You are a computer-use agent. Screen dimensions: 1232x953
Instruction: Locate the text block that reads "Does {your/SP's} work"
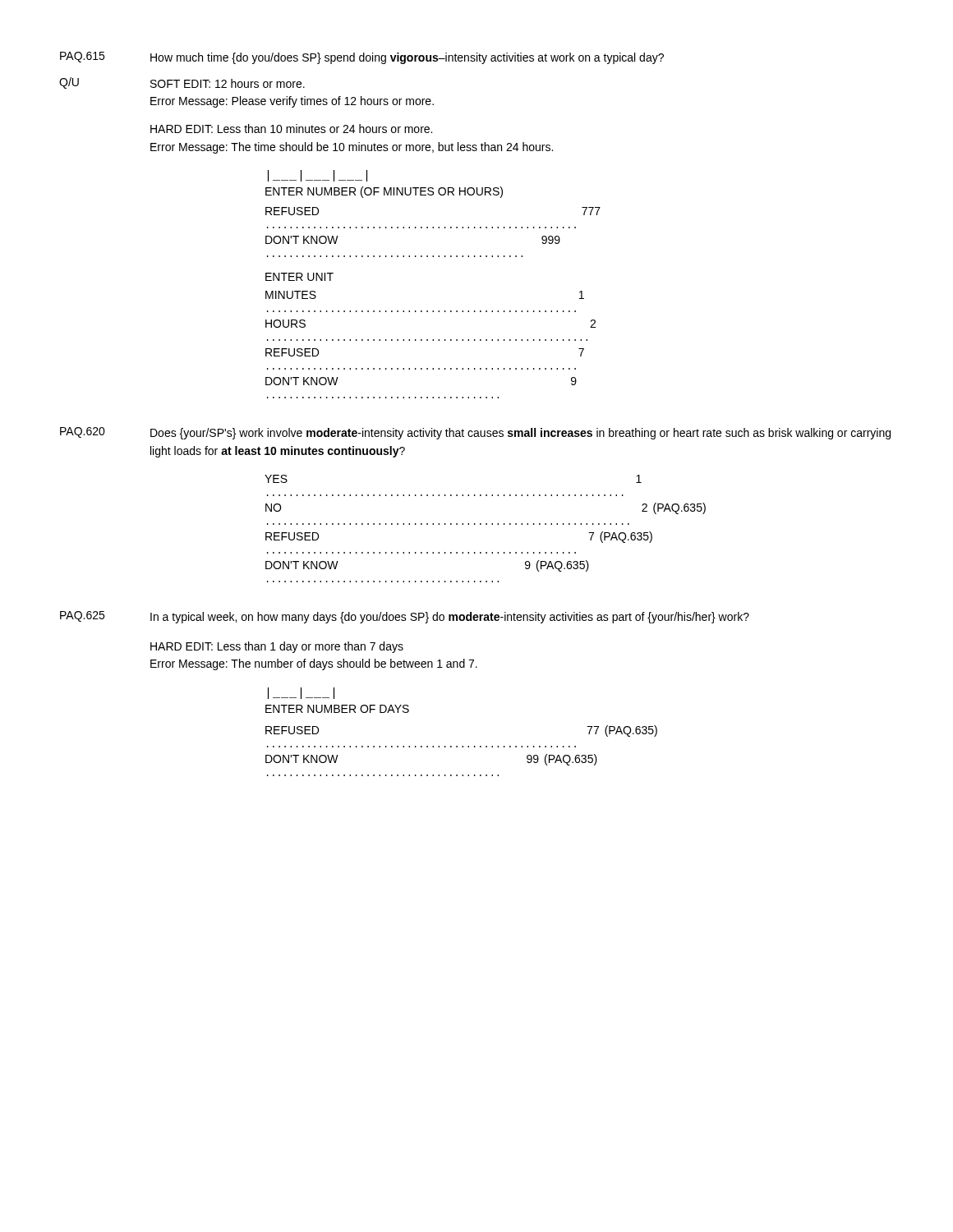(520, 442)
